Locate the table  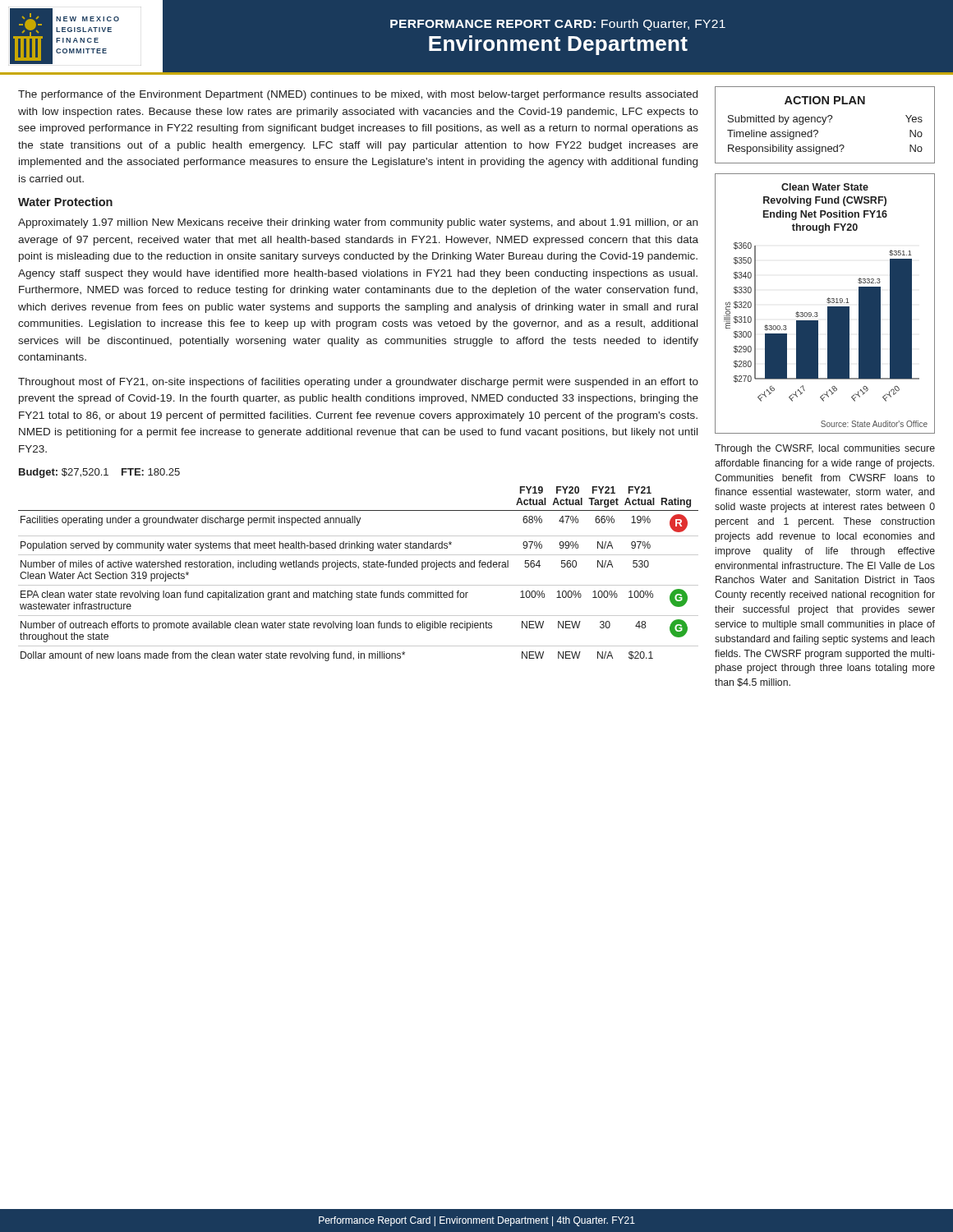(x=358, y=573)
